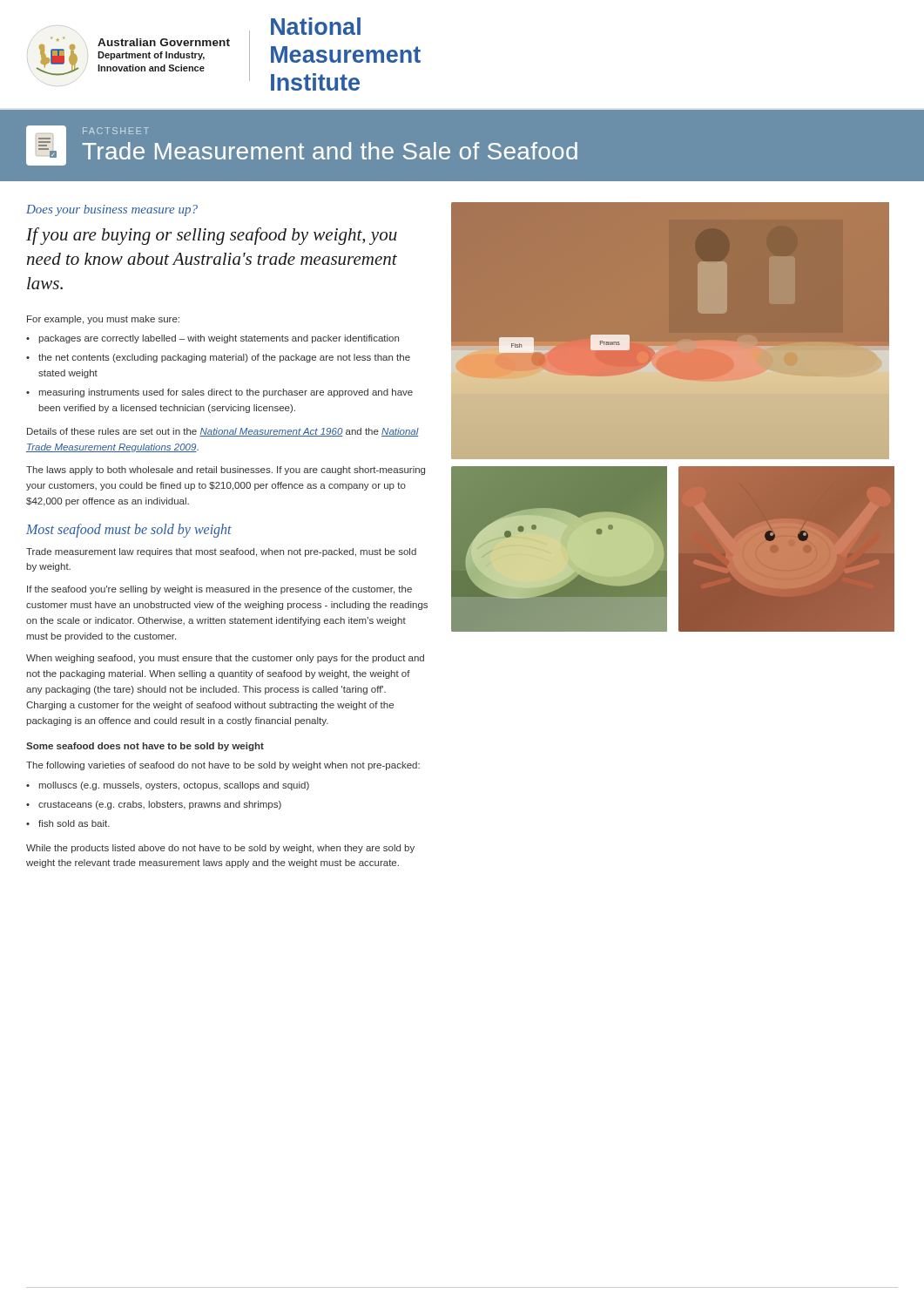The image size is (924, 1307).
Task: Find the block starting "•crustaceans (e.g. crabs, lobsters, prawns and"
Action: (x=154, y=805)
